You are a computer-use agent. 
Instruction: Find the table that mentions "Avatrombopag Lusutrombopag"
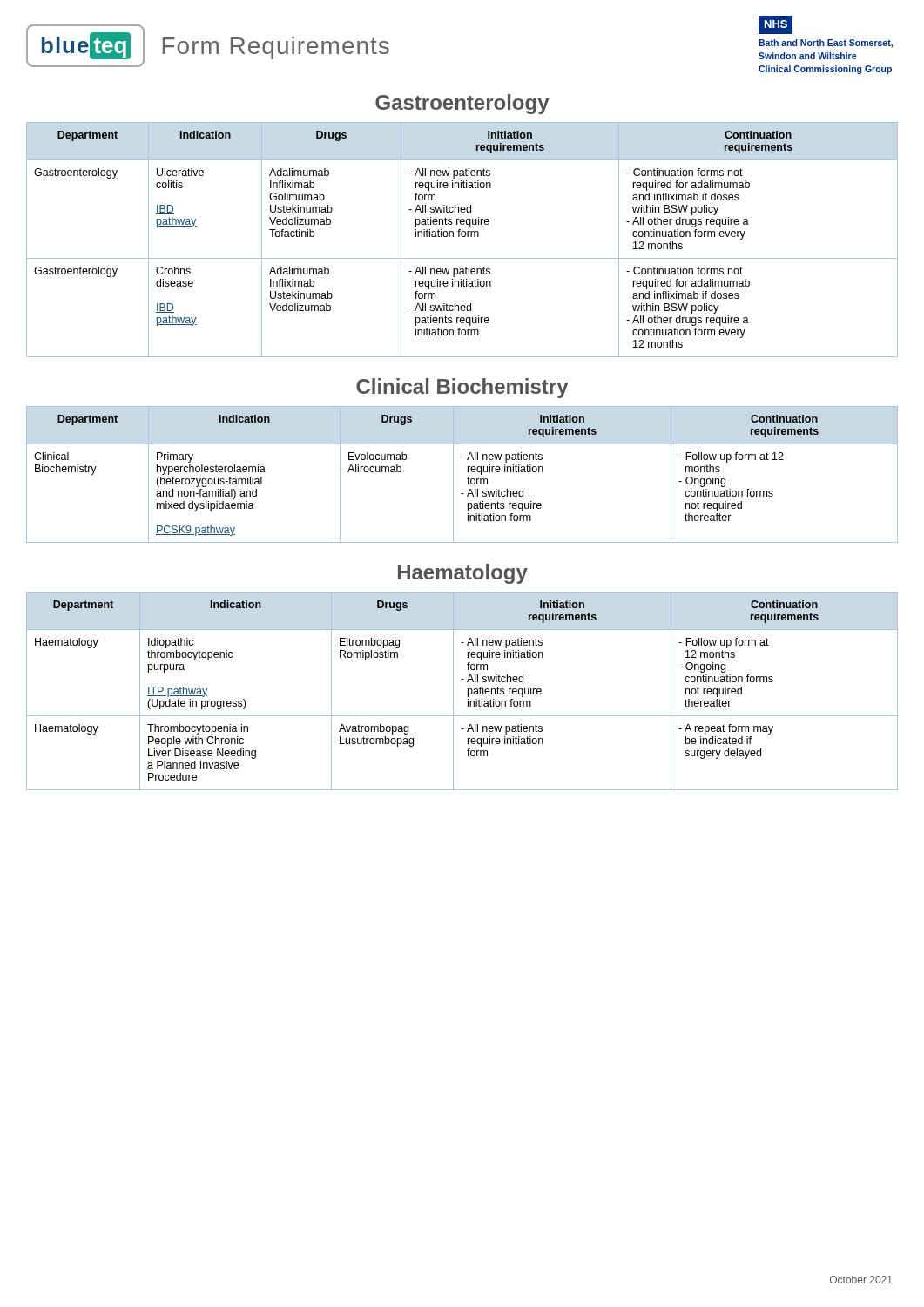pyautogui.click(x=462, y=690)
